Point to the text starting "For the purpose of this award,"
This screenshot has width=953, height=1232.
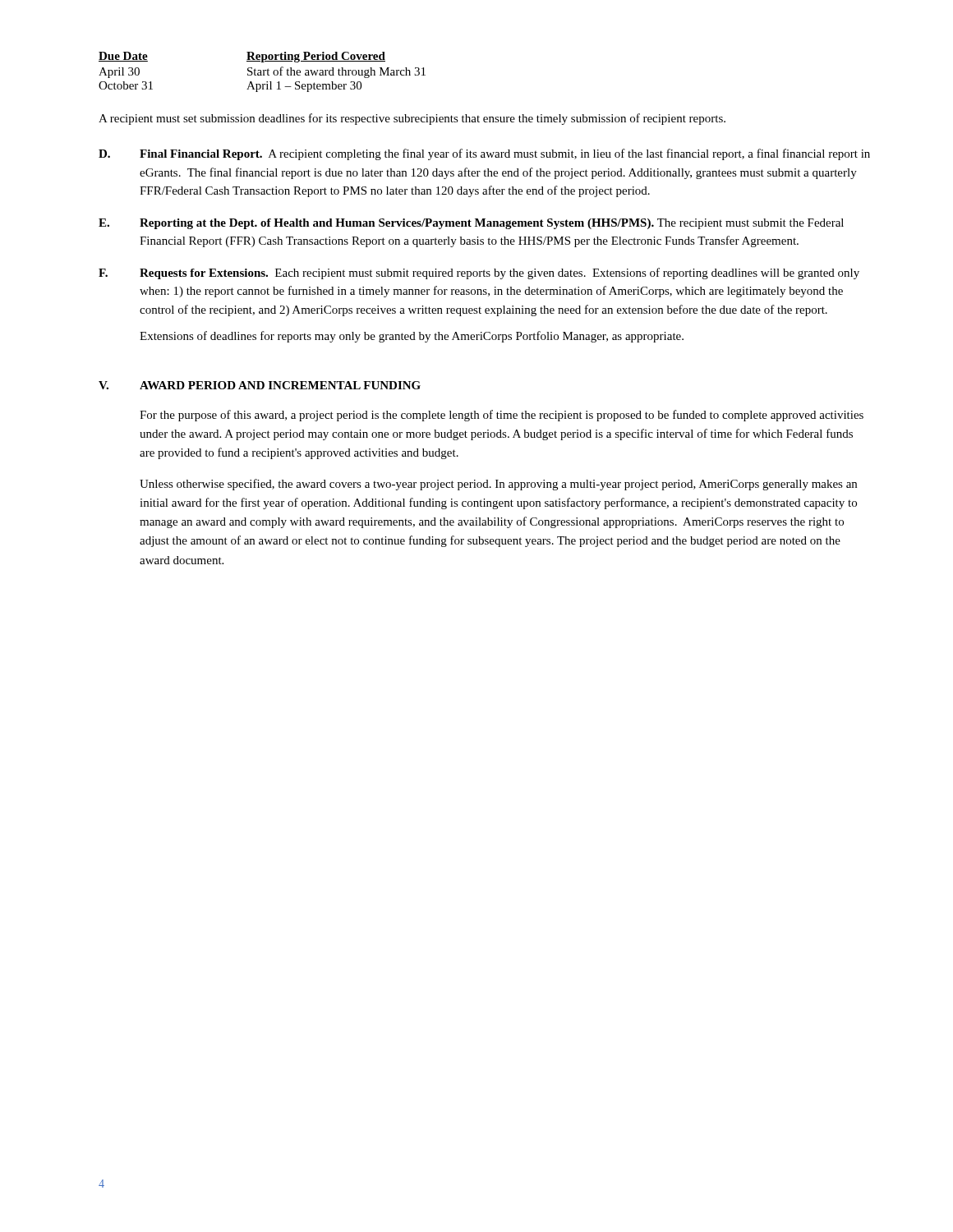(502, 434)
